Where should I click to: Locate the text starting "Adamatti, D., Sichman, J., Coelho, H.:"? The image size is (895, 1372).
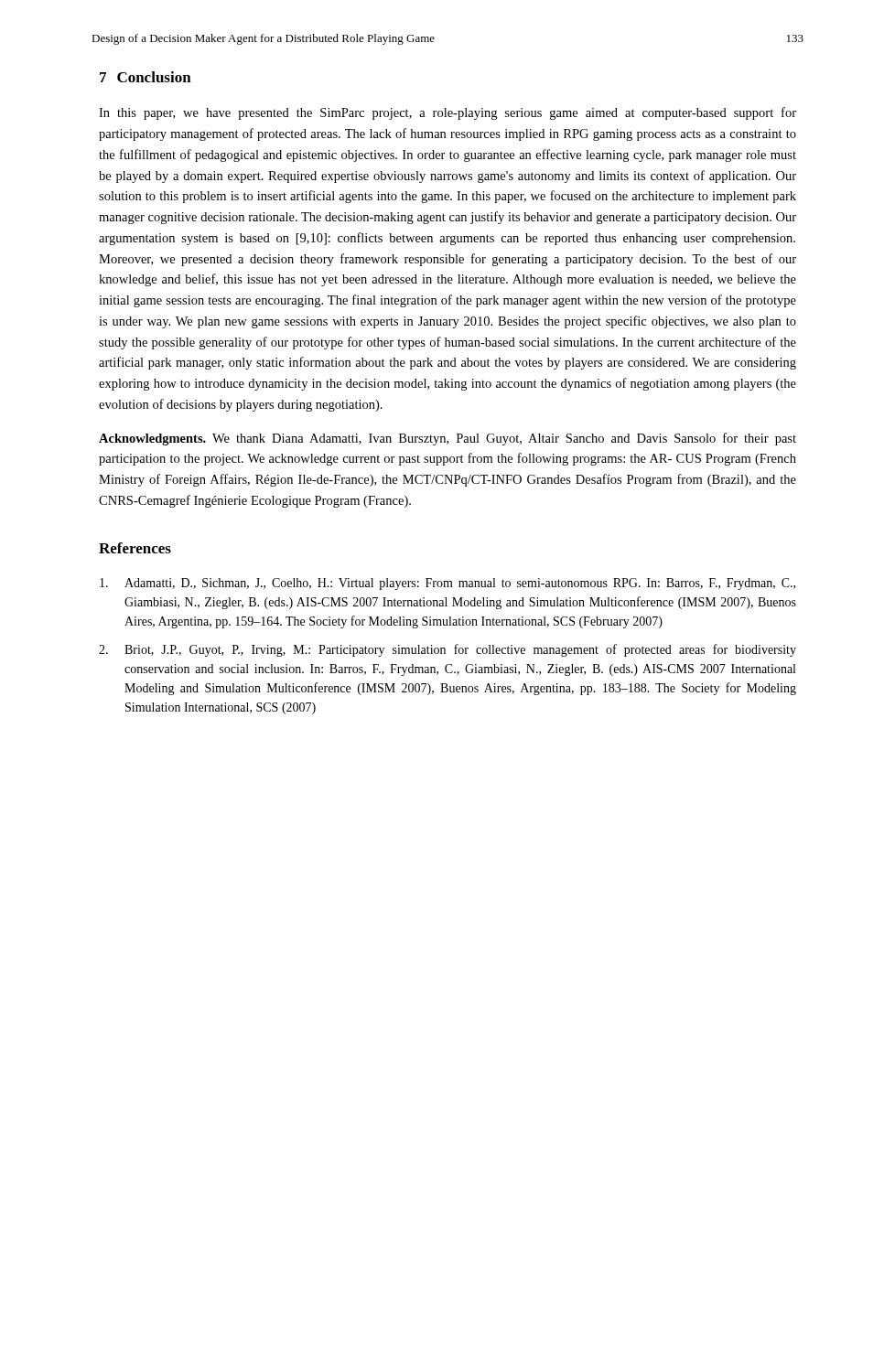(448, 602)
